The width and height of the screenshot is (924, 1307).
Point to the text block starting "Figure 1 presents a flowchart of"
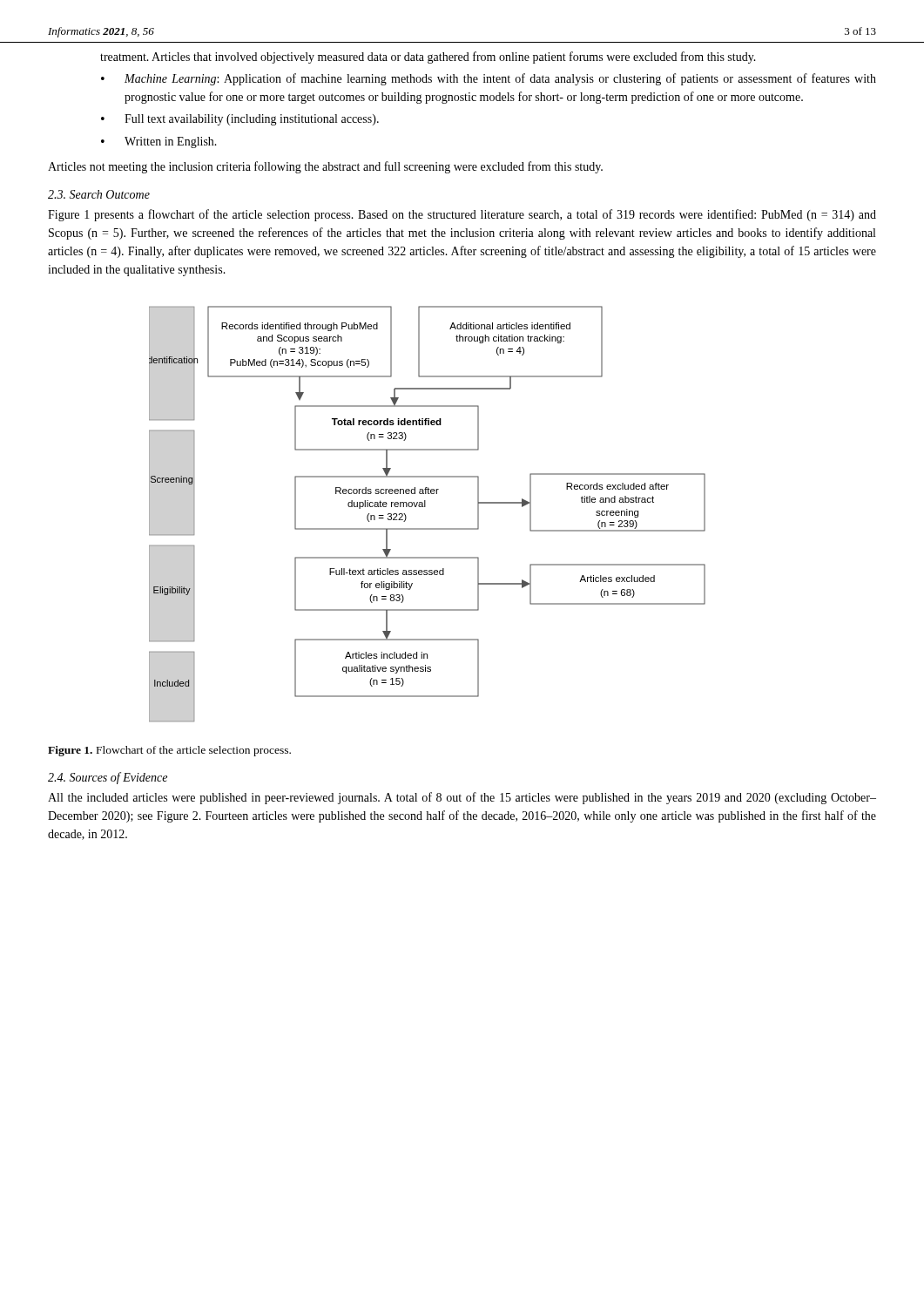pyautogui.click(x=462, y=242)
